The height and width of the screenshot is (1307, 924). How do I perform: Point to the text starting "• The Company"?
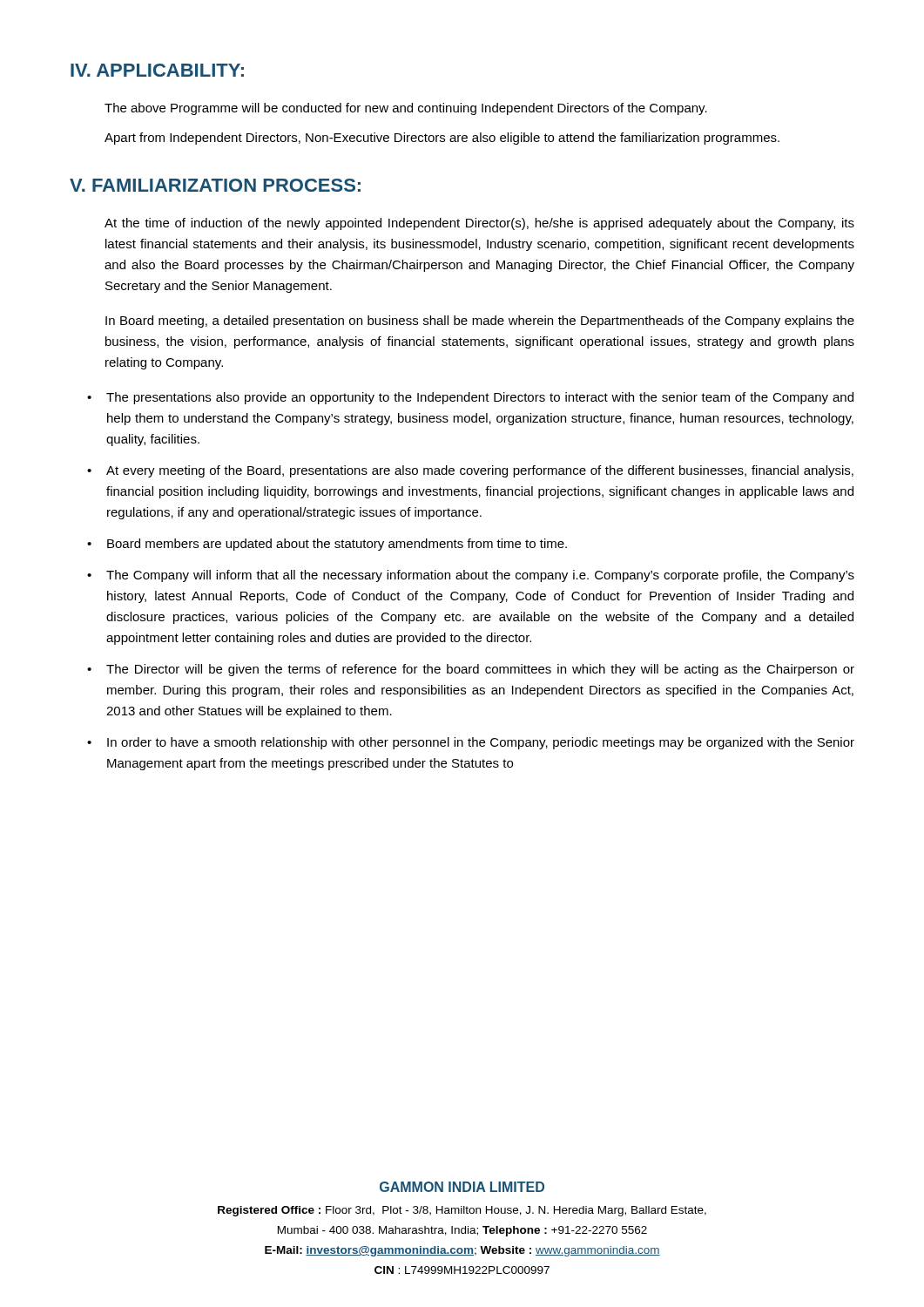(471, 606)
